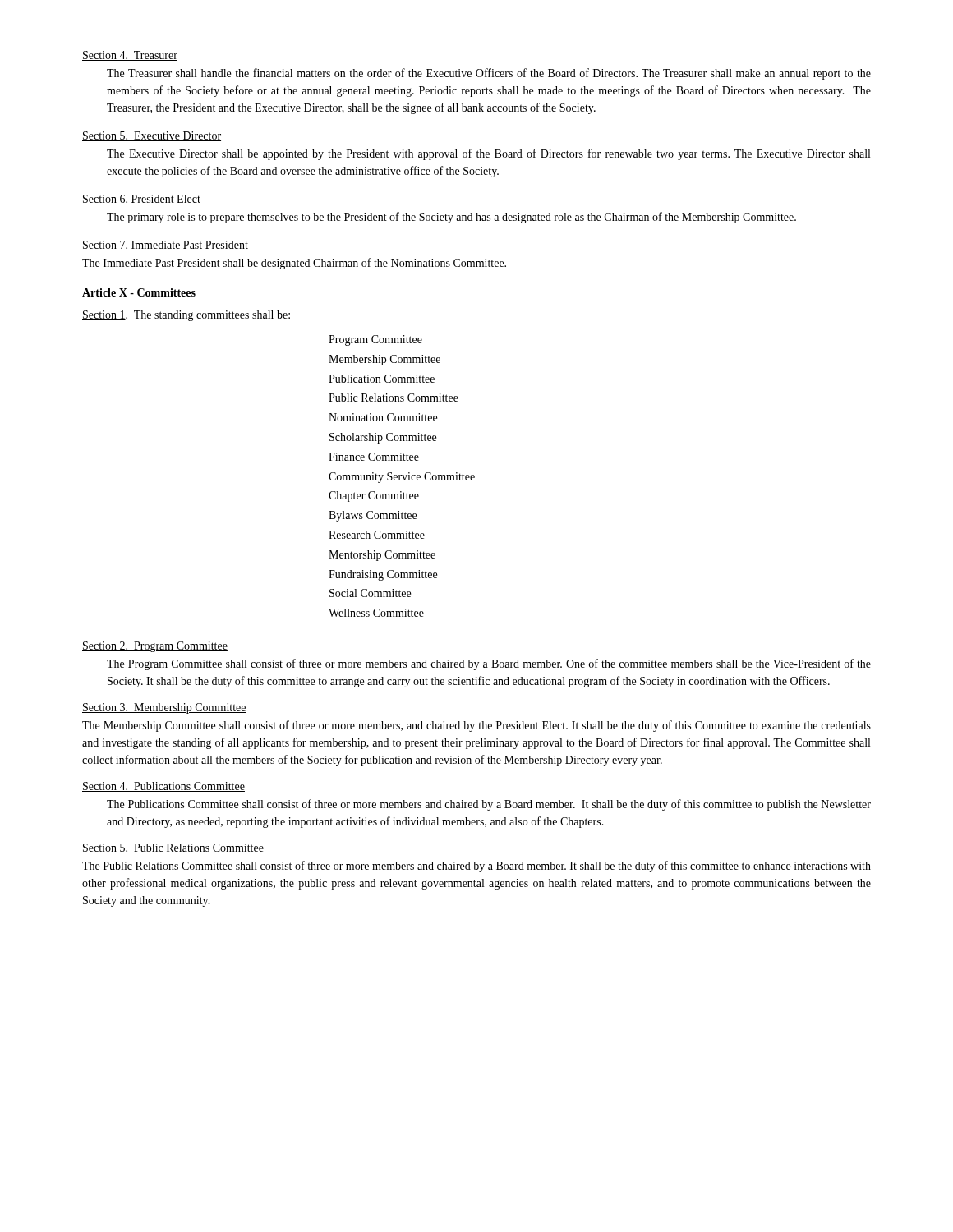Click on the text block that reads "The Immediate Past President shall be"

pyautogui.click(x=295, y=263)
